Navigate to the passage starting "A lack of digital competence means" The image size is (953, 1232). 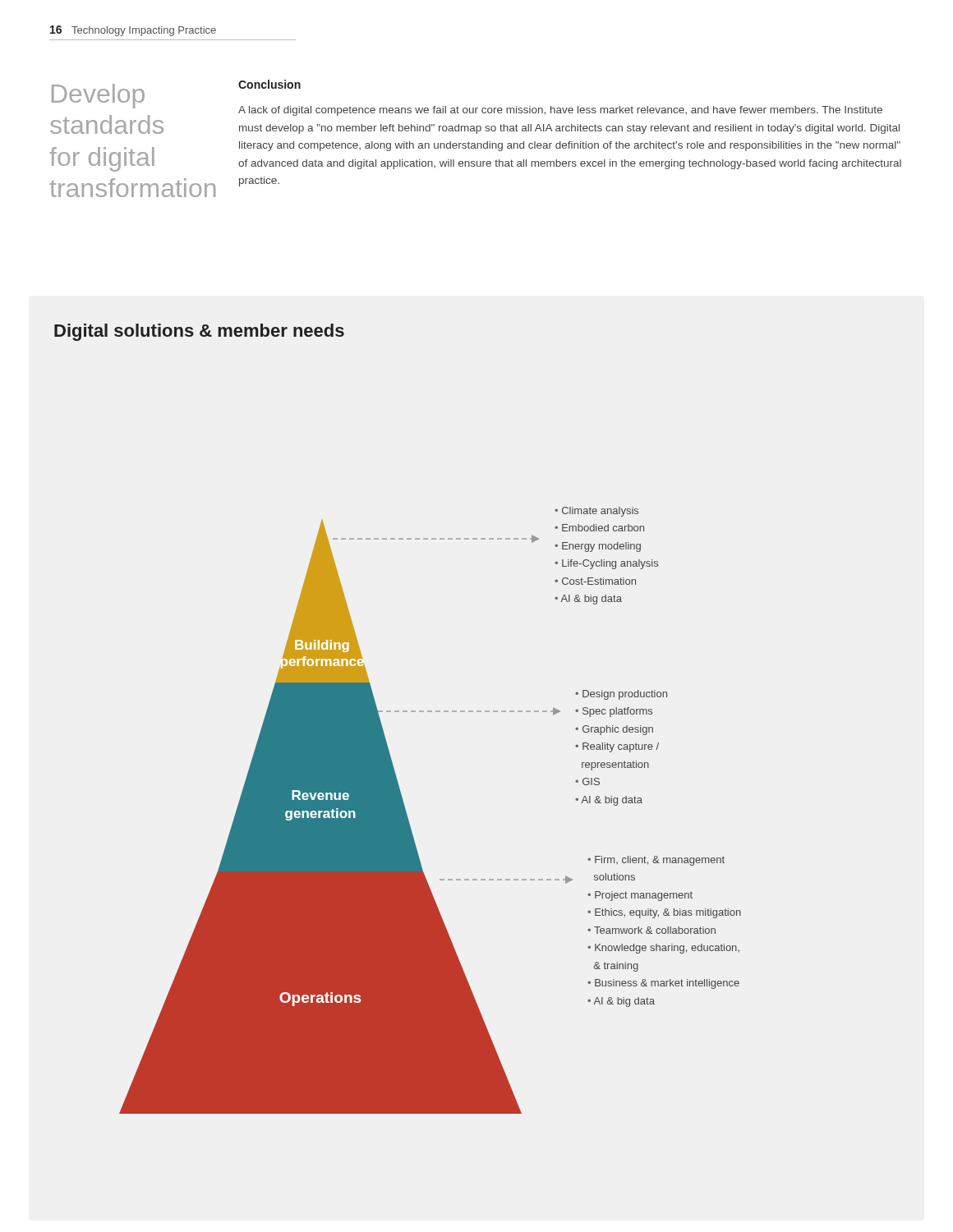(570, 145)
